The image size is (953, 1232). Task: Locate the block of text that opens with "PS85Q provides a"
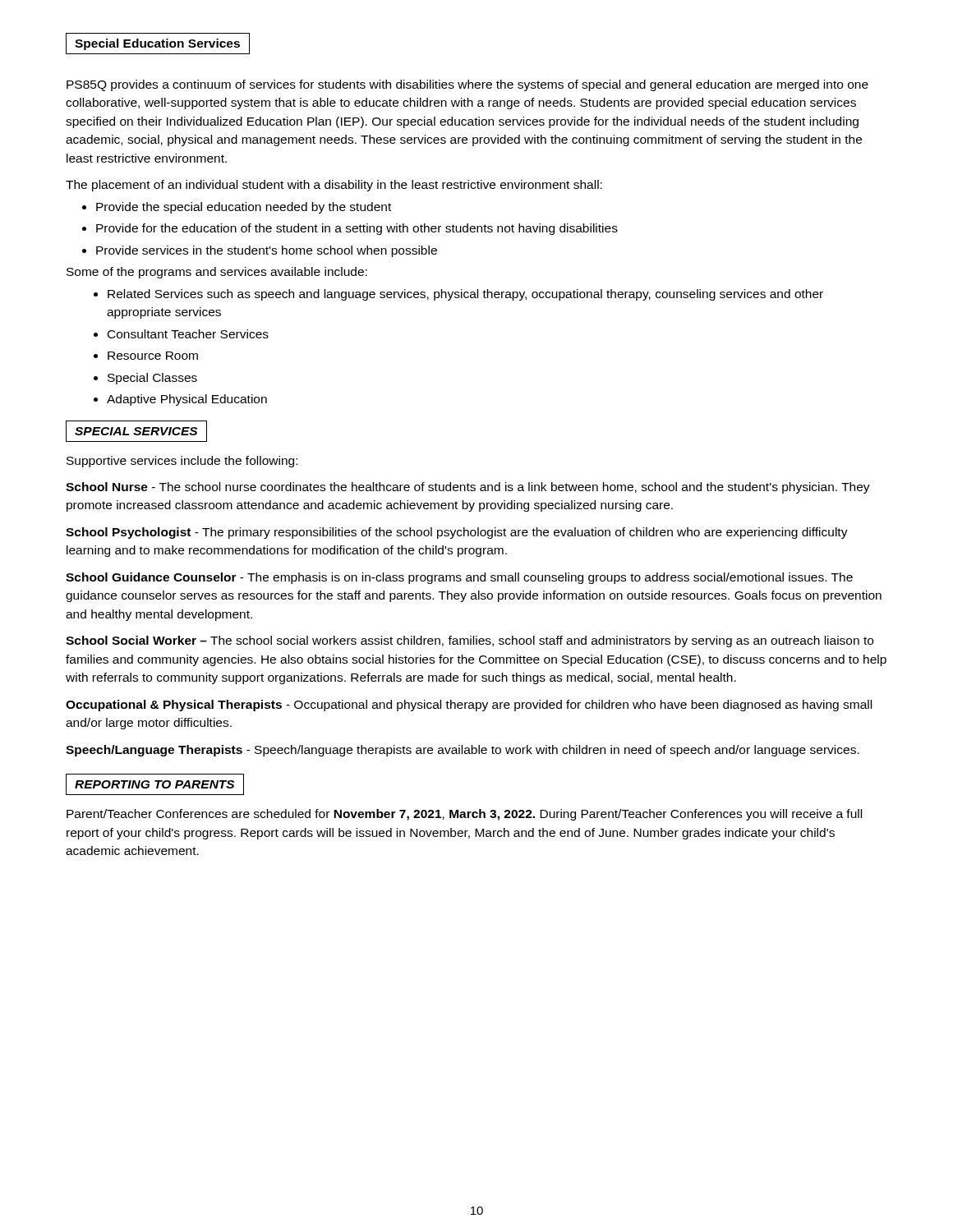point(476,122)
